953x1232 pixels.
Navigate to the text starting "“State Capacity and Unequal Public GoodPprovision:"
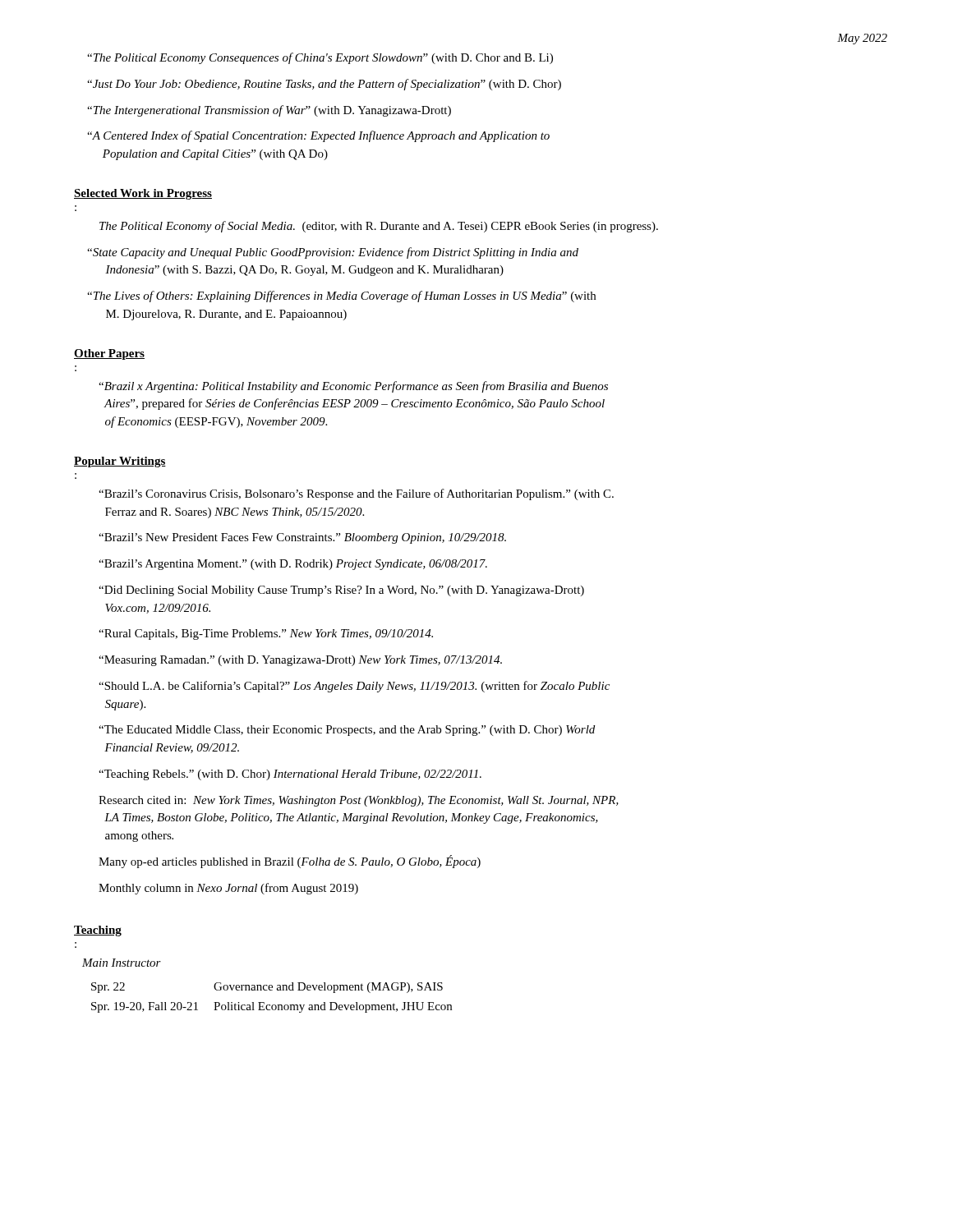click(x=333, y=261)
